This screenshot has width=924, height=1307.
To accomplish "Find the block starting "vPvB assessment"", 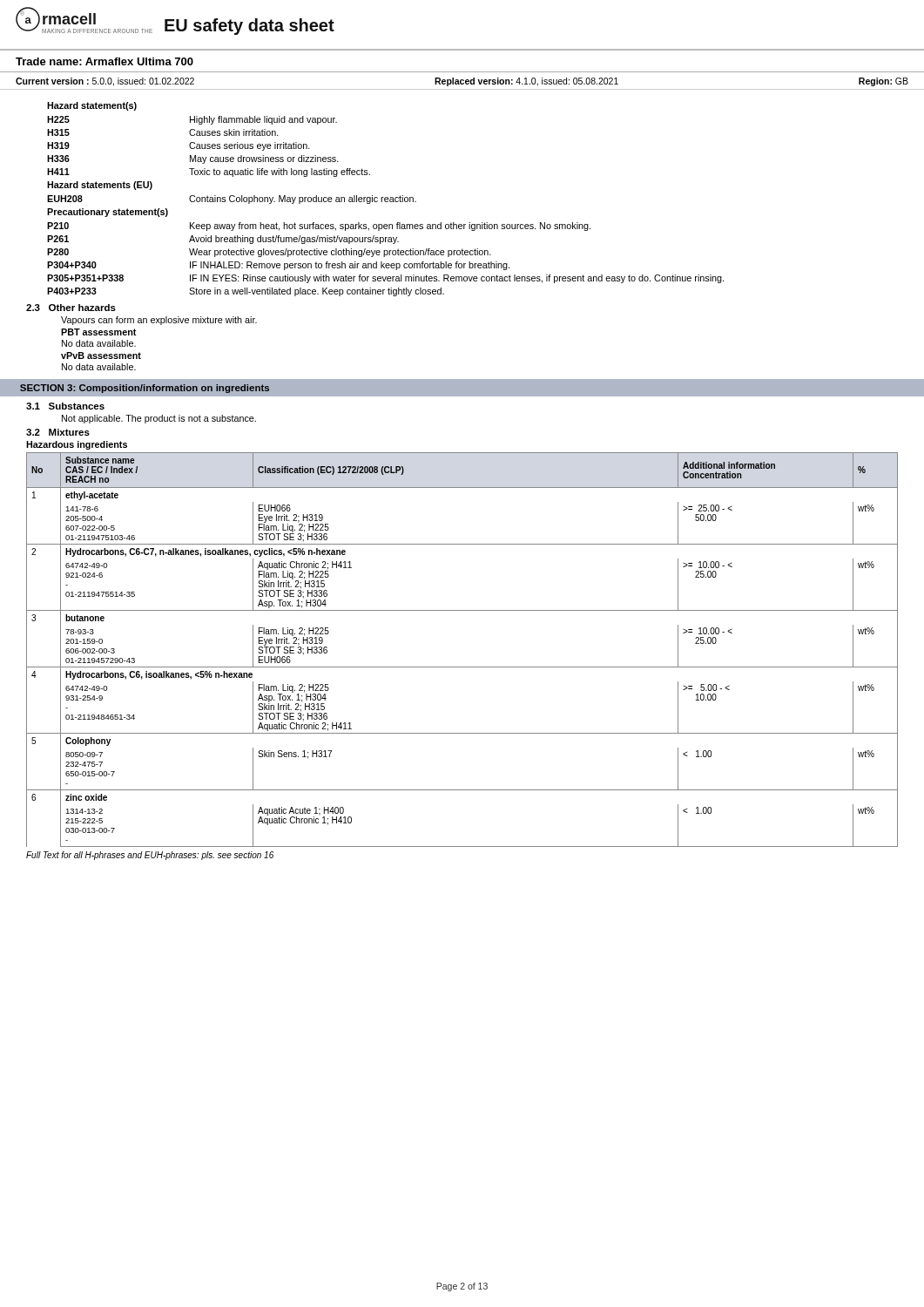I will click(101, 356).
